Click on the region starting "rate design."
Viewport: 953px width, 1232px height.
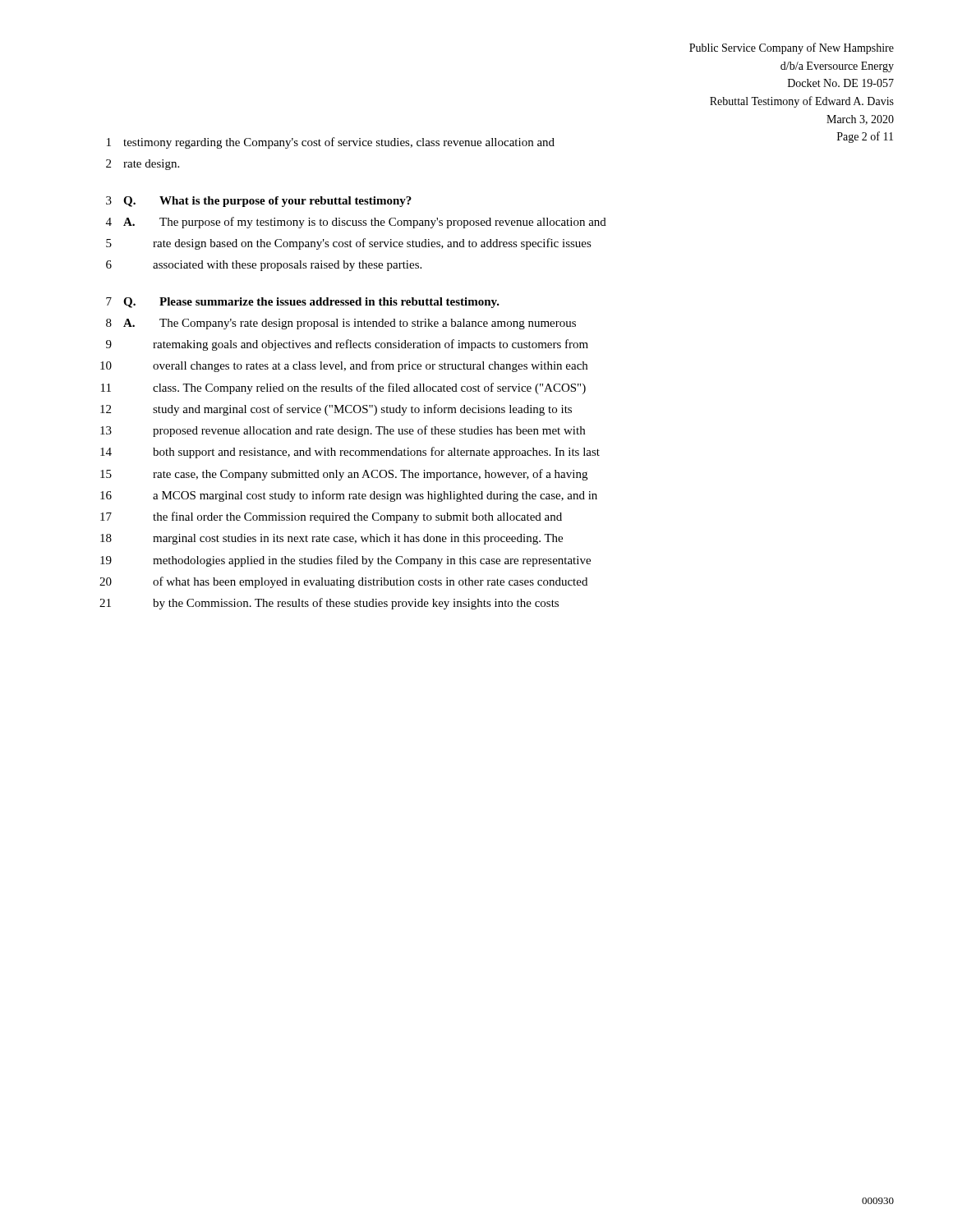[x=152, y=164]
